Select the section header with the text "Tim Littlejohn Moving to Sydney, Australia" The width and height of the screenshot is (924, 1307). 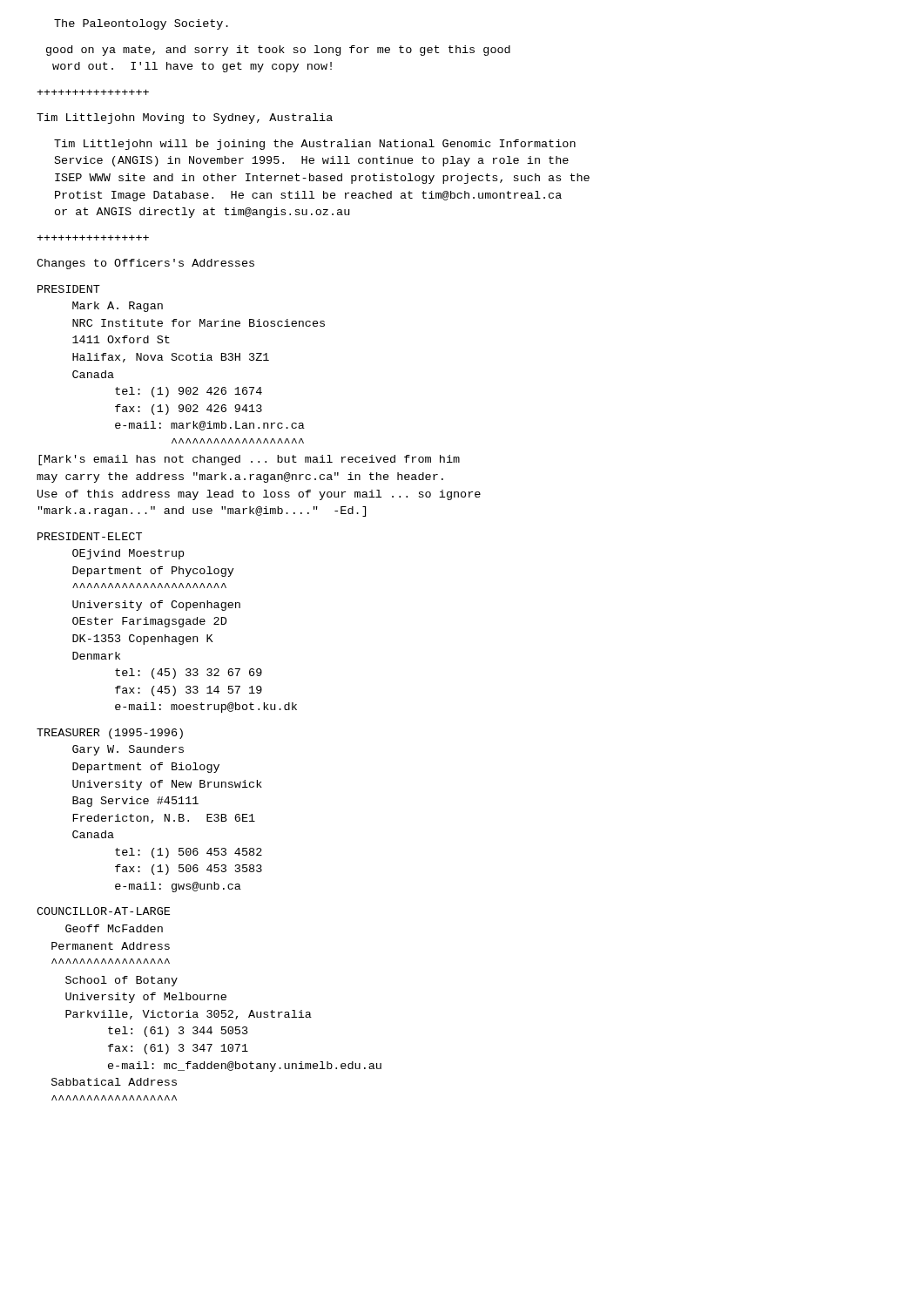185,118
